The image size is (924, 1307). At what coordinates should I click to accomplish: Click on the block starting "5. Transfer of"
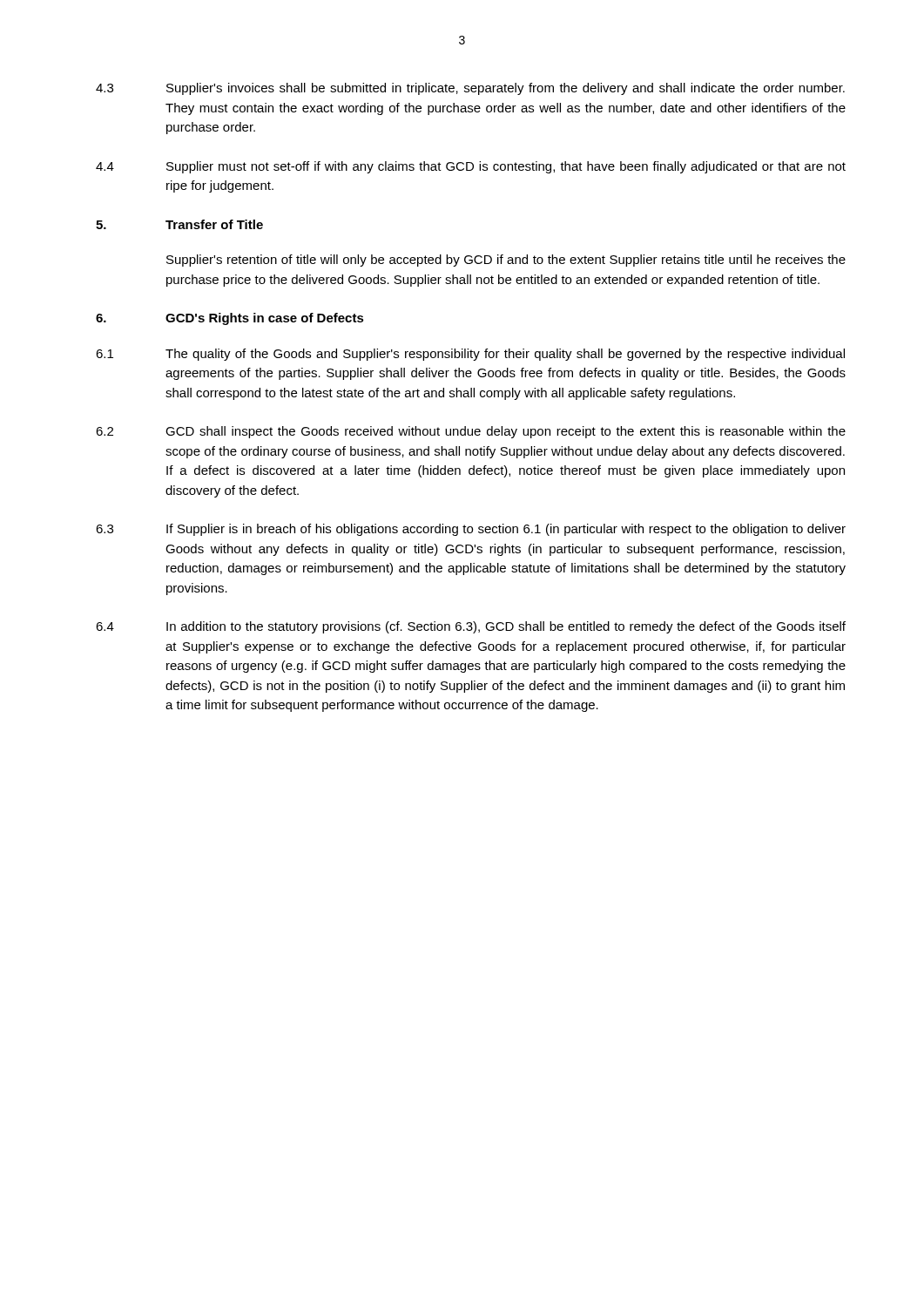point(179,224)
